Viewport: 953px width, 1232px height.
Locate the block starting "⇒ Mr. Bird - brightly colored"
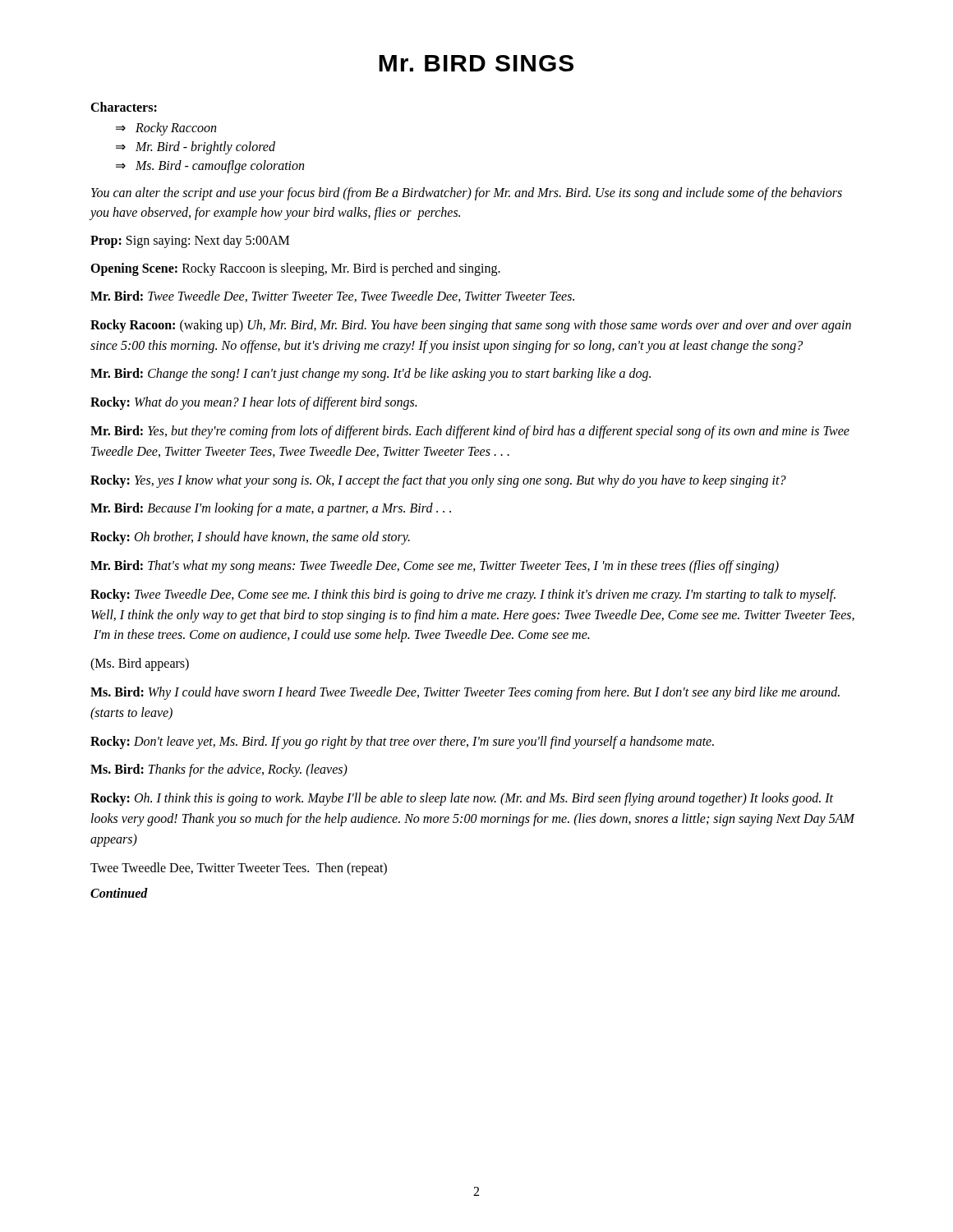[195, 147]
